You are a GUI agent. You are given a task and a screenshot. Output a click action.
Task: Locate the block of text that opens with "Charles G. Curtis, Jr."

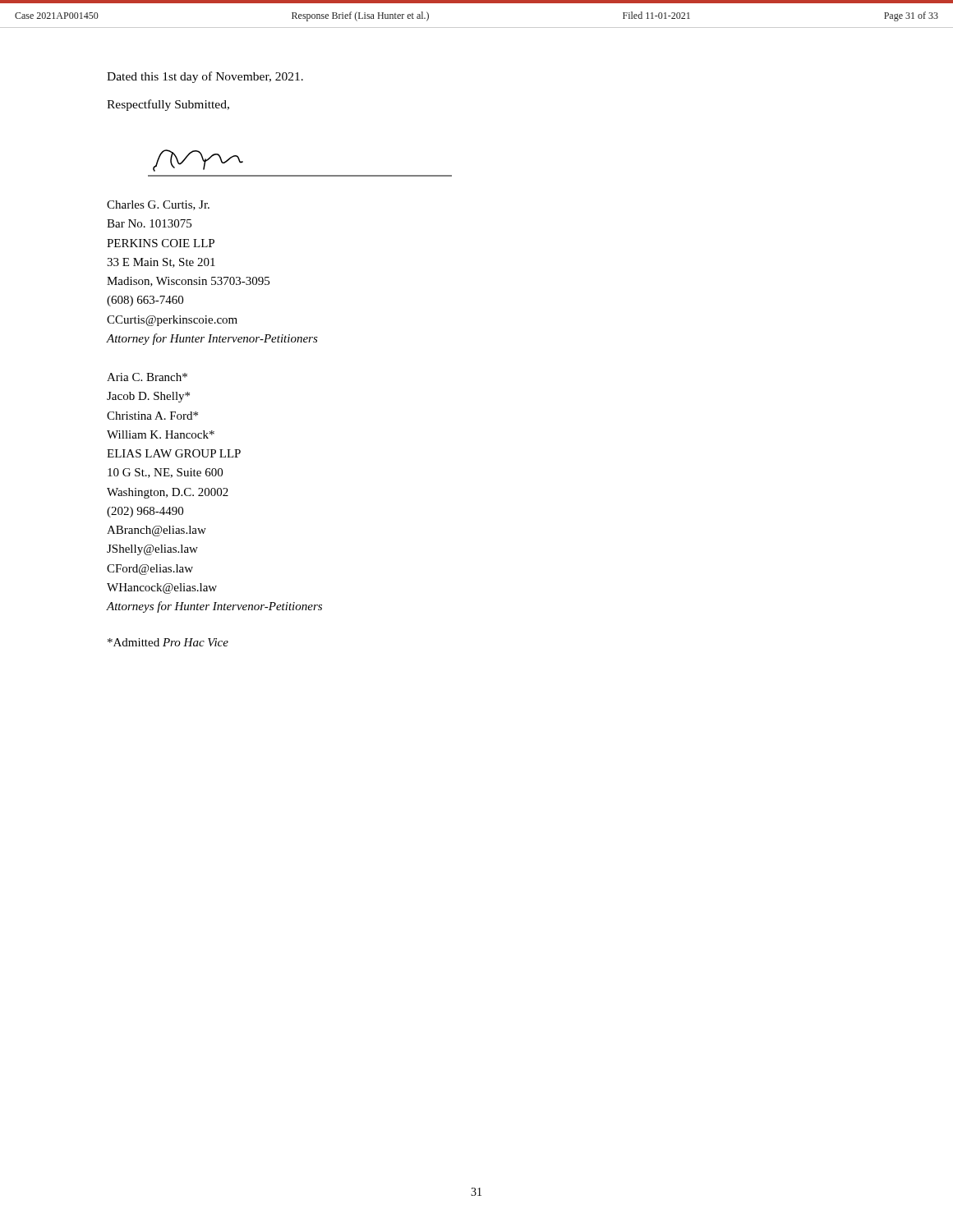pyautogui.click(x=212, y=271)
